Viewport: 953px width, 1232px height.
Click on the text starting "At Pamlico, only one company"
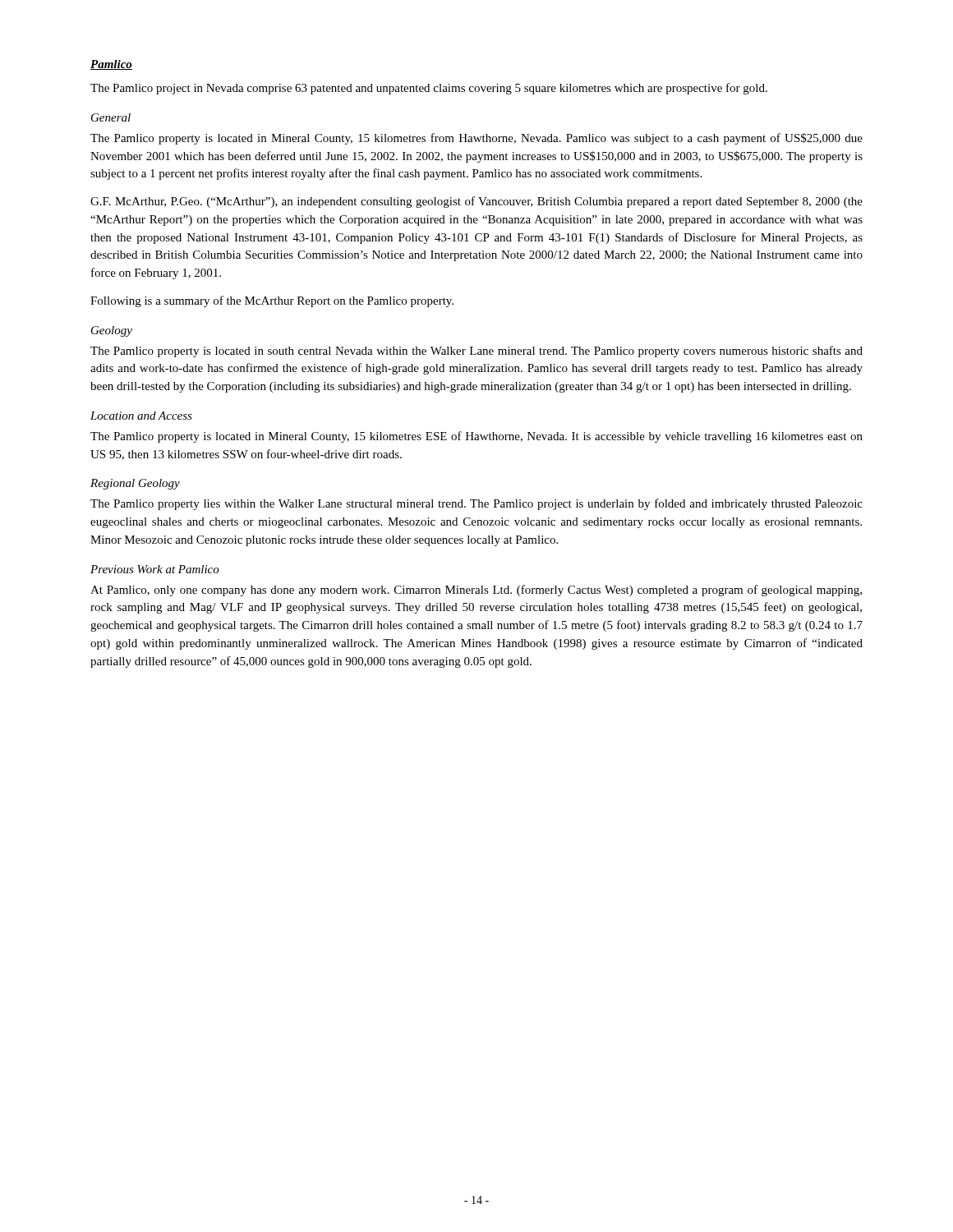[476, 625]
